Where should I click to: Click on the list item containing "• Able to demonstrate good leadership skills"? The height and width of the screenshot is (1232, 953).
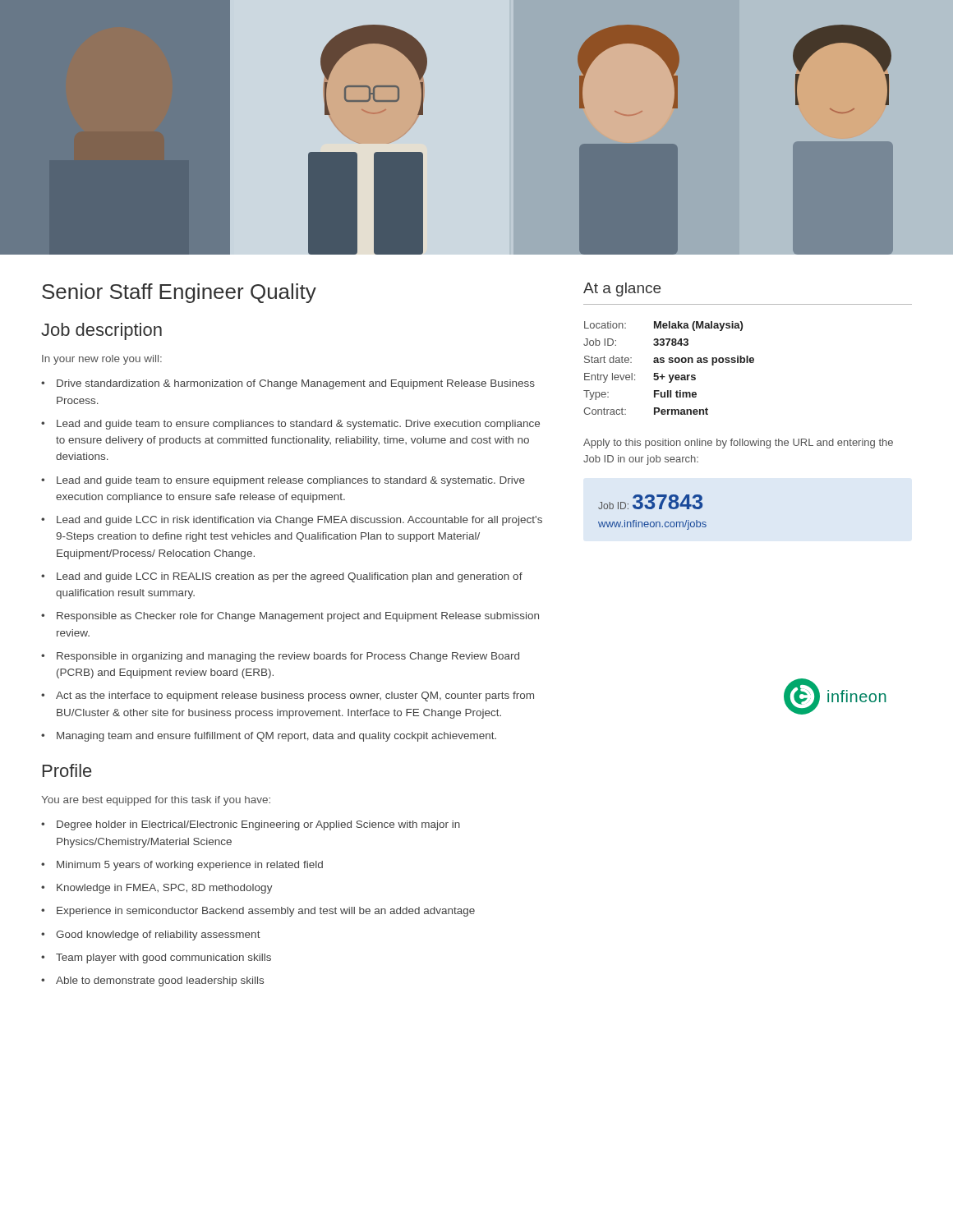coord(153,981)
